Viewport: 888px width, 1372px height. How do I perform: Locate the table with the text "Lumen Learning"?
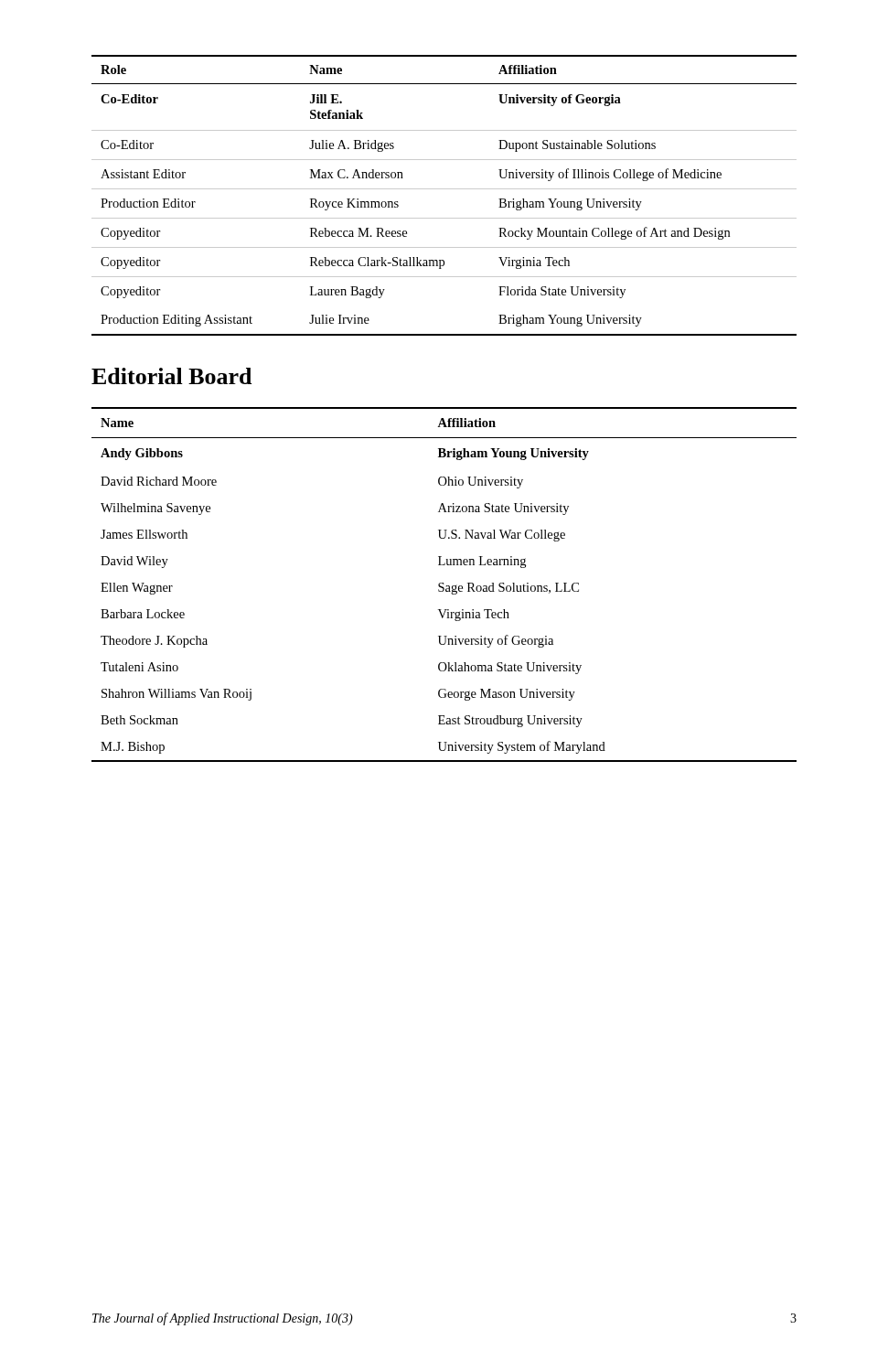[x=444, y=584]
